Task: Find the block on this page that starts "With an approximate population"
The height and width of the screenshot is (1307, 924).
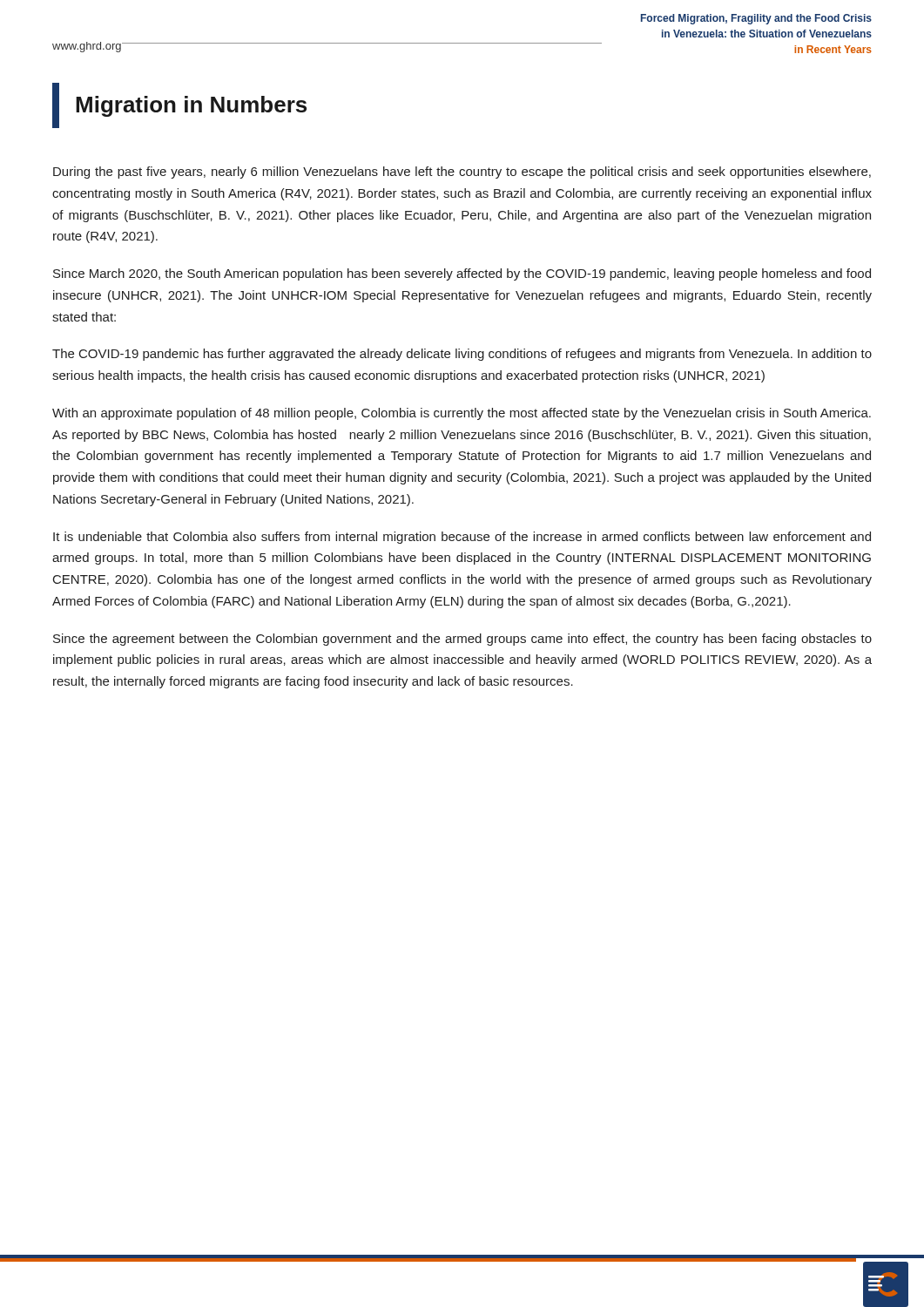Action: pyautogui.click(x=462, y=455)
